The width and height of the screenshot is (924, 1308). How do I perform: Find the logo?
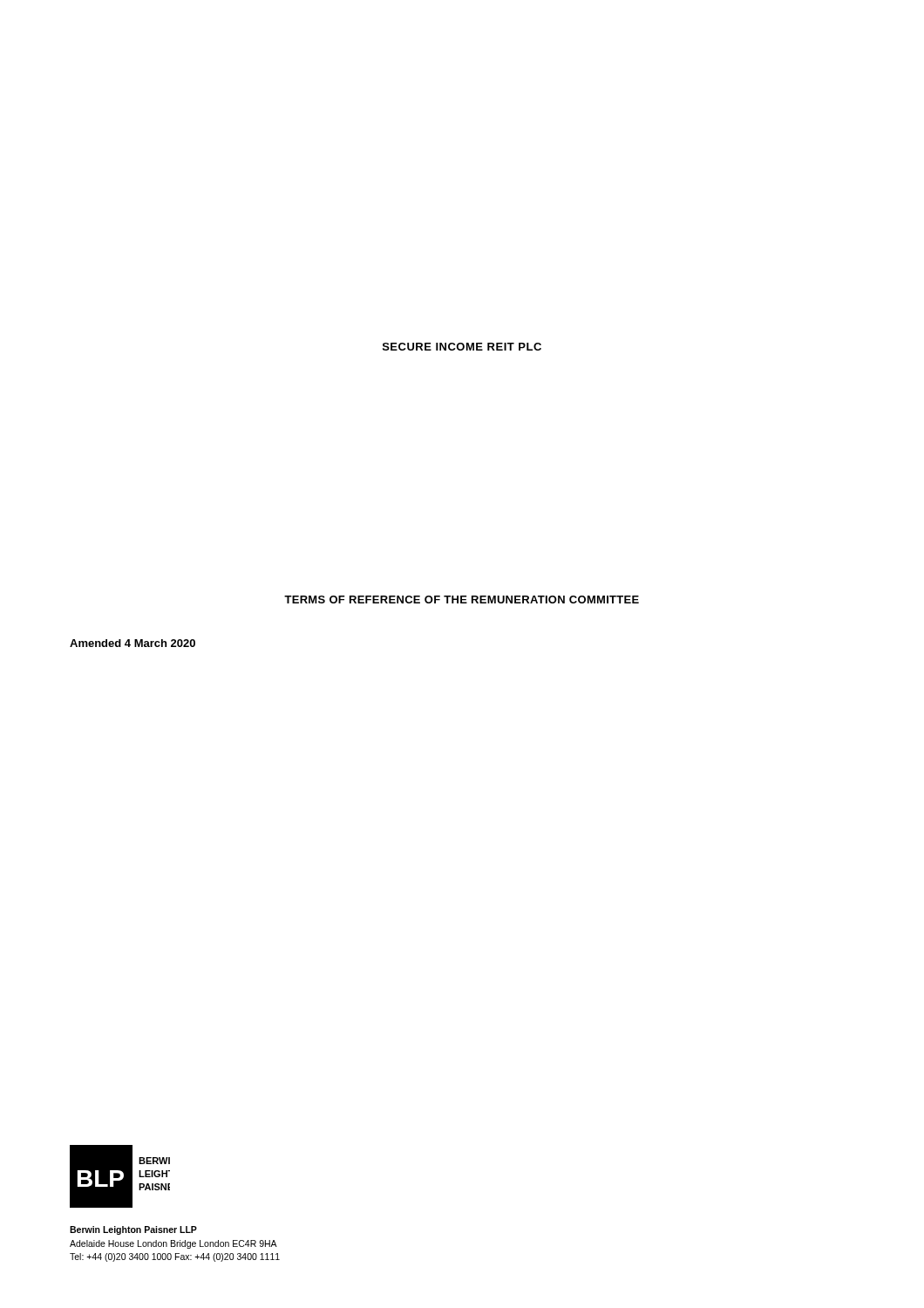pyautogui.click(x=120, y=1176)
